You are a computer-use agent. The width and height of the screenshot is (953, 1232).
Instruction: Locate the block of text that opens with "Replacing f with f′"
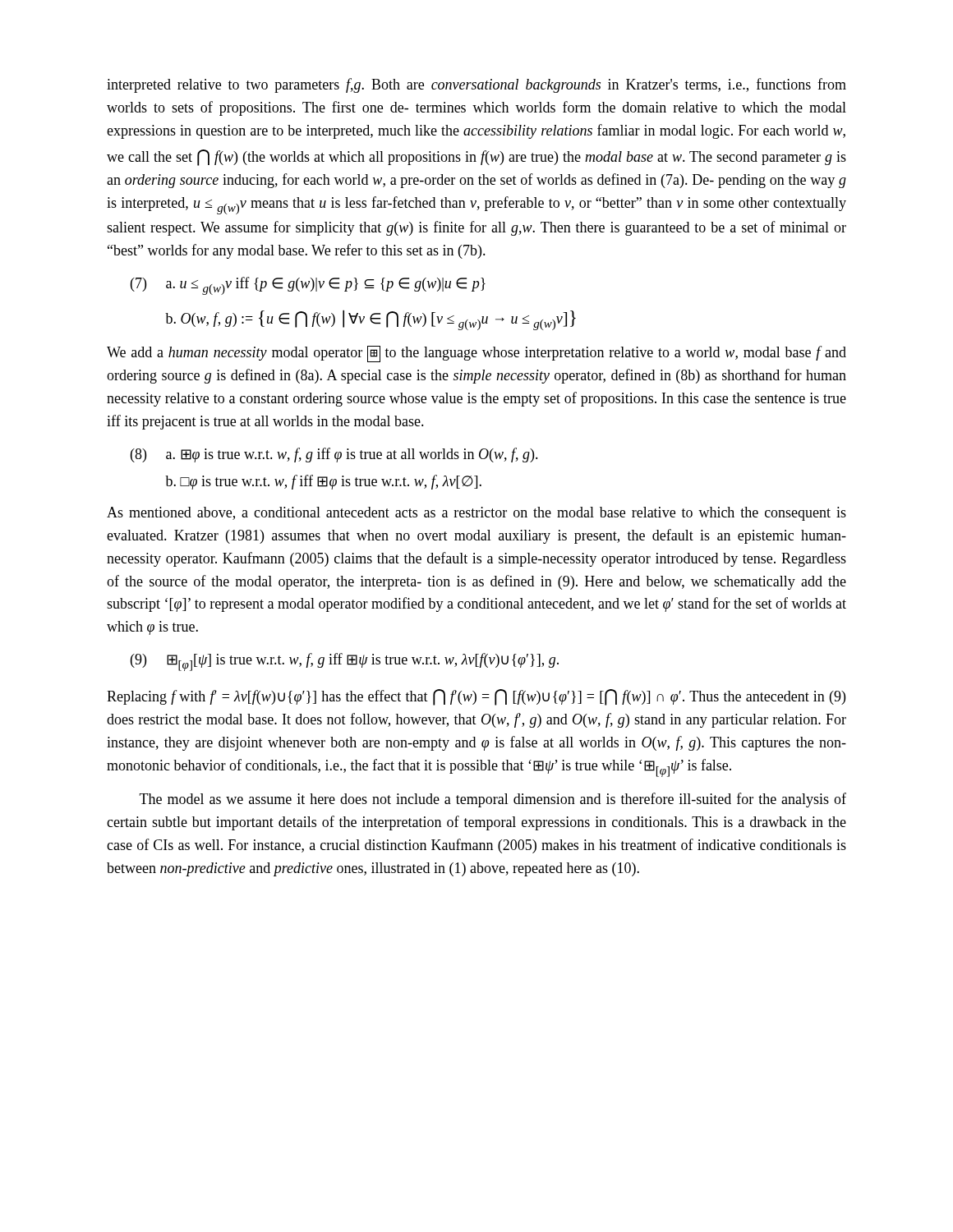point(476,731)
